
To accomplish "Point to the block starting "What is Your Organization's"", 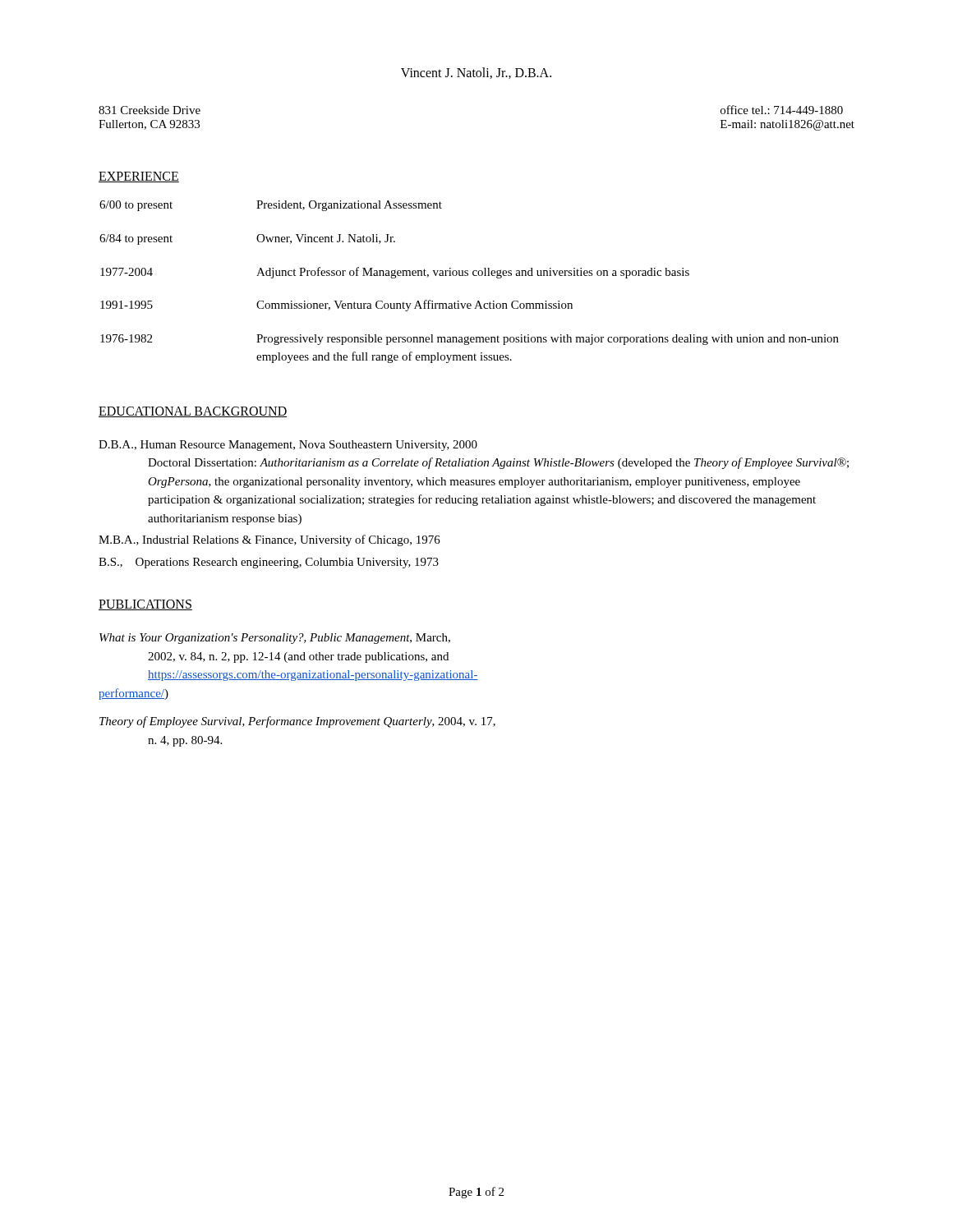I will tap(288, 665).
